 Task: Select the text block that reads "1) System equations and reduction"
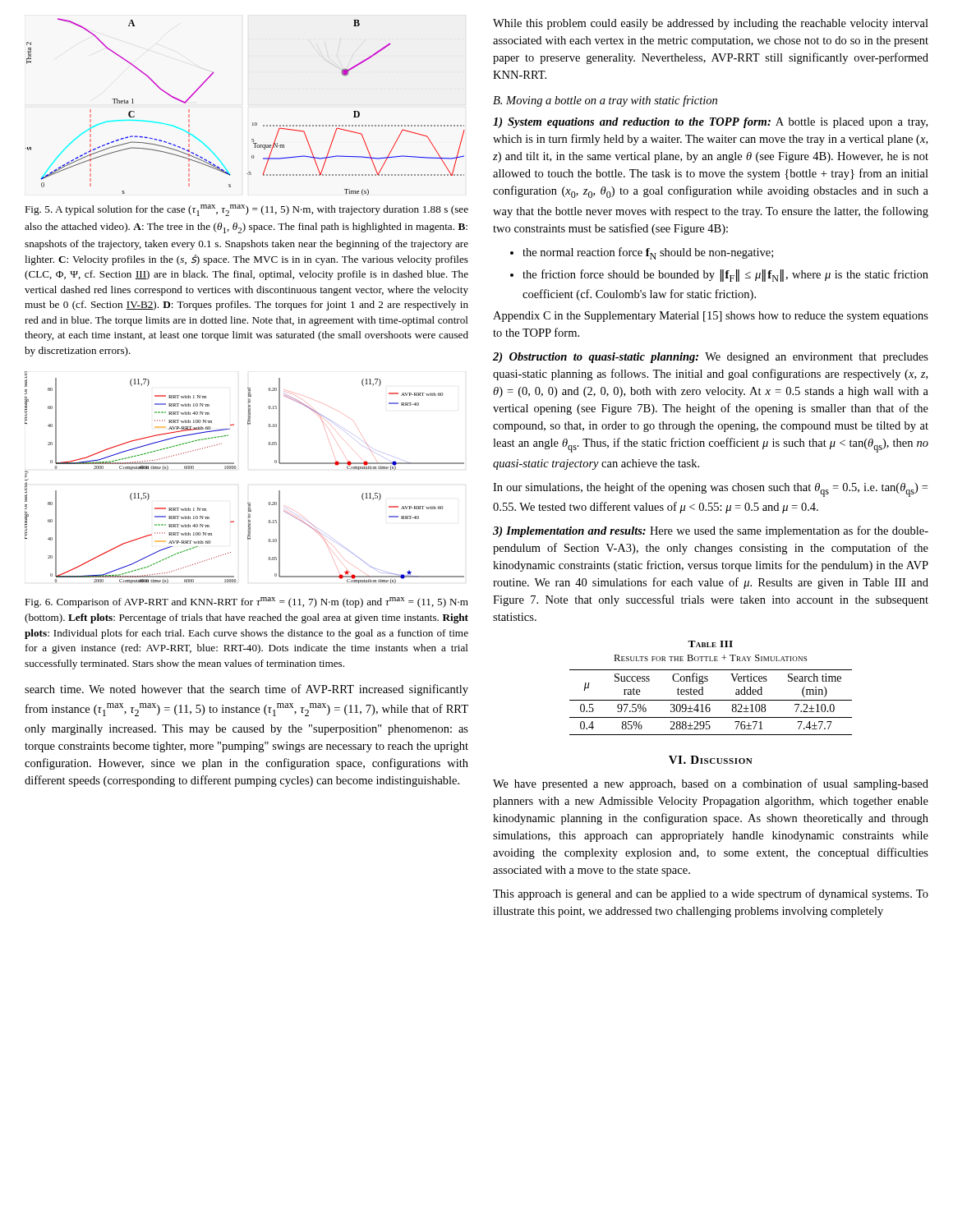coord(711,175)
